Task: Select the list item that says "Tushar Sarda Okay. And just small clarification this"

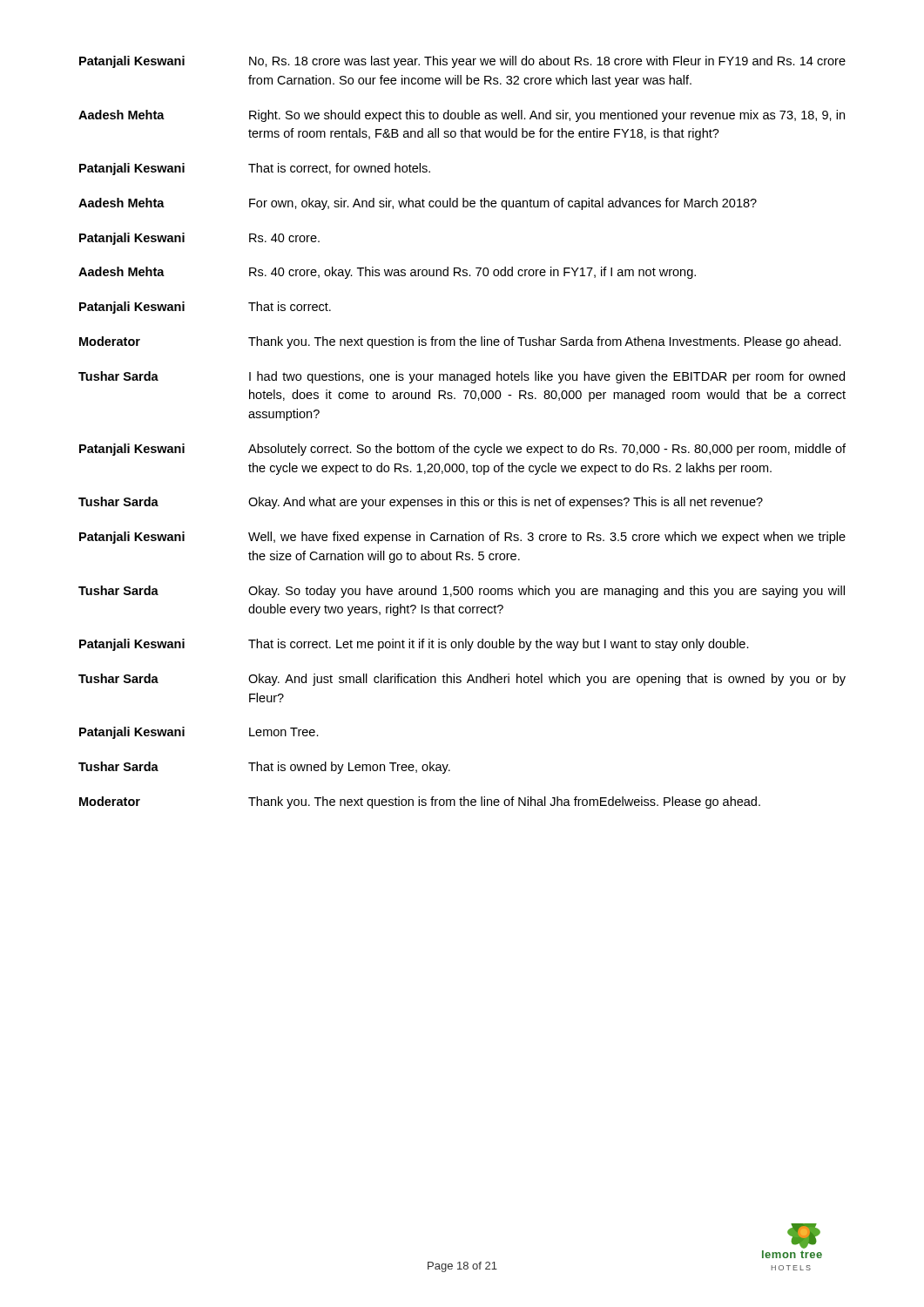Action: tap(462, 689)
